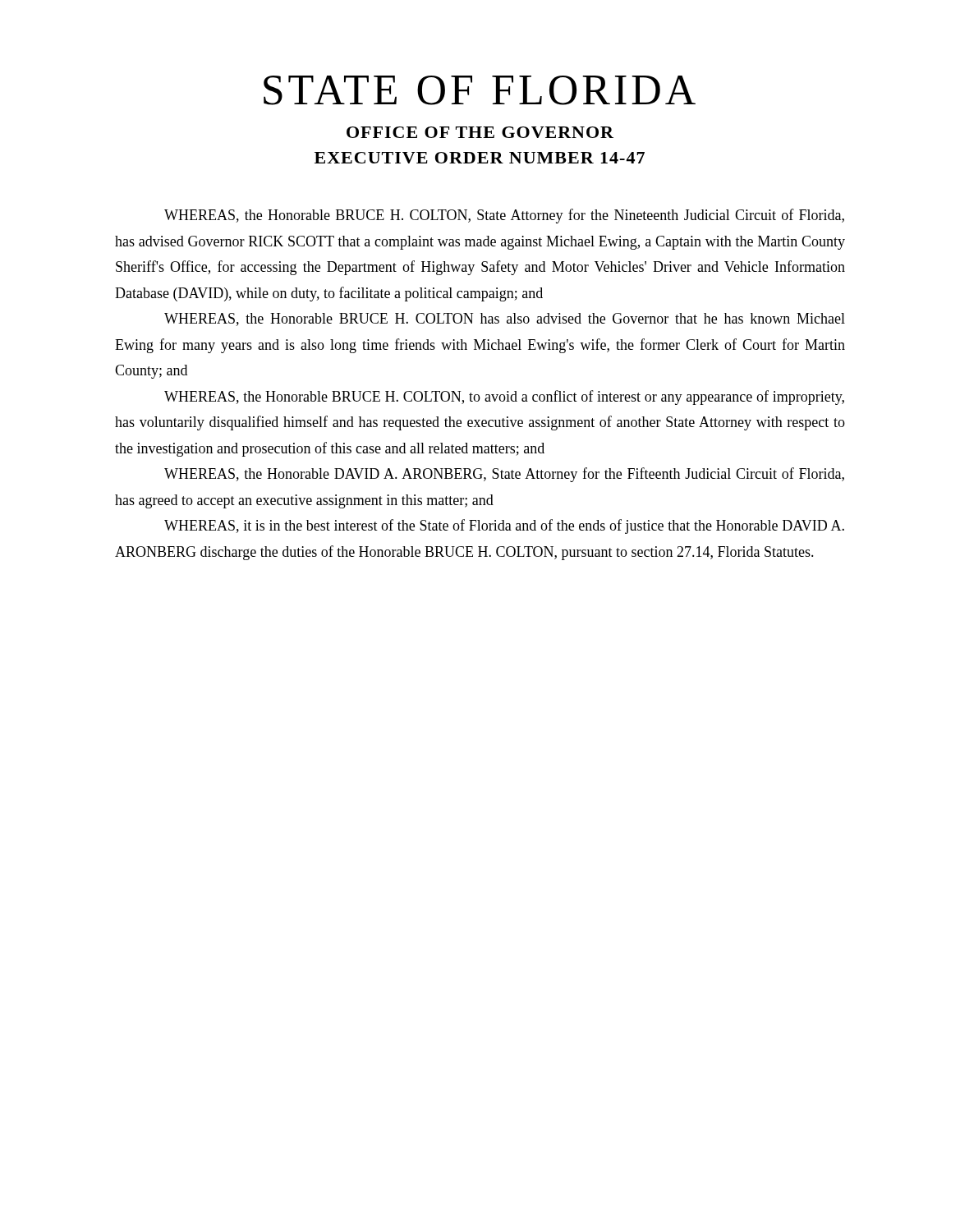Screen dimensions: 1232x960
Task: Select the text block that reads "WHEREAS, the Honorable BRUCE H. COLTON has also"
Action: (x=480, y=345)
